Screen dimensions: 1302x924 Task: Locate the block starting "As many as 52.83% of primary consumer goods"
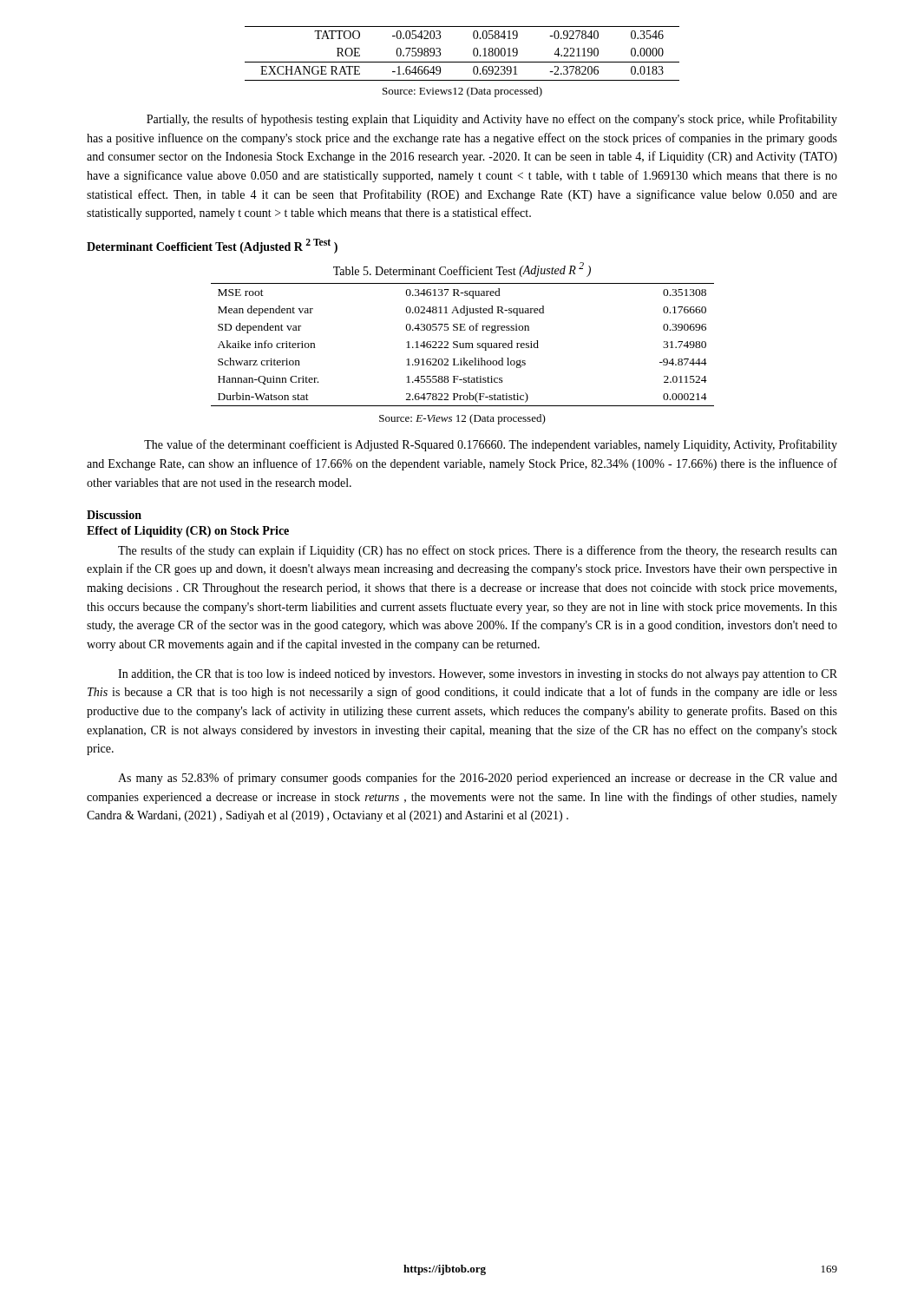pyautogui.click(x=462, y=797)
